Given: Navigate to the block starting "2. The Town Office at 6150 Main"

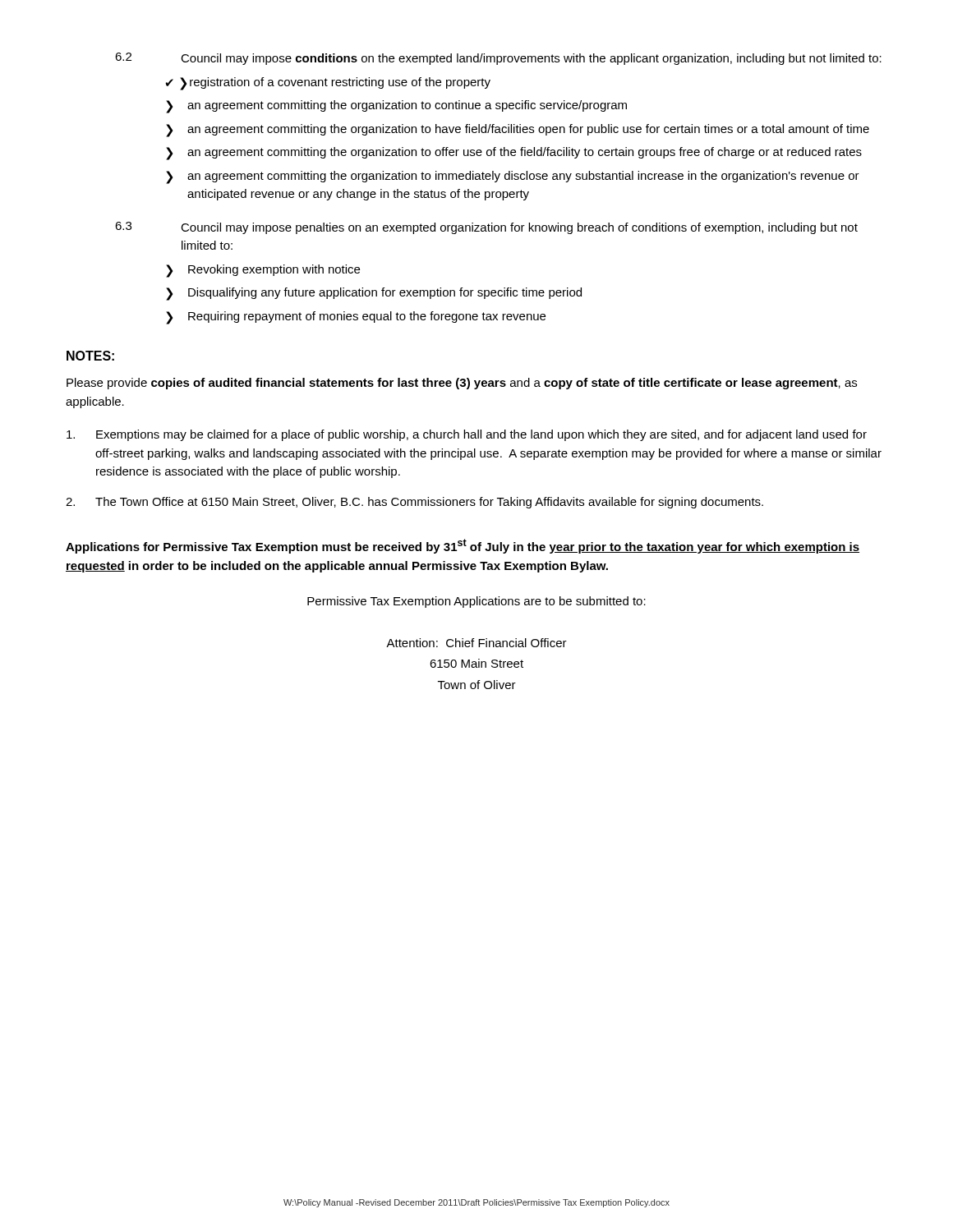Looking at the screenshot, I should pos(476,502).
